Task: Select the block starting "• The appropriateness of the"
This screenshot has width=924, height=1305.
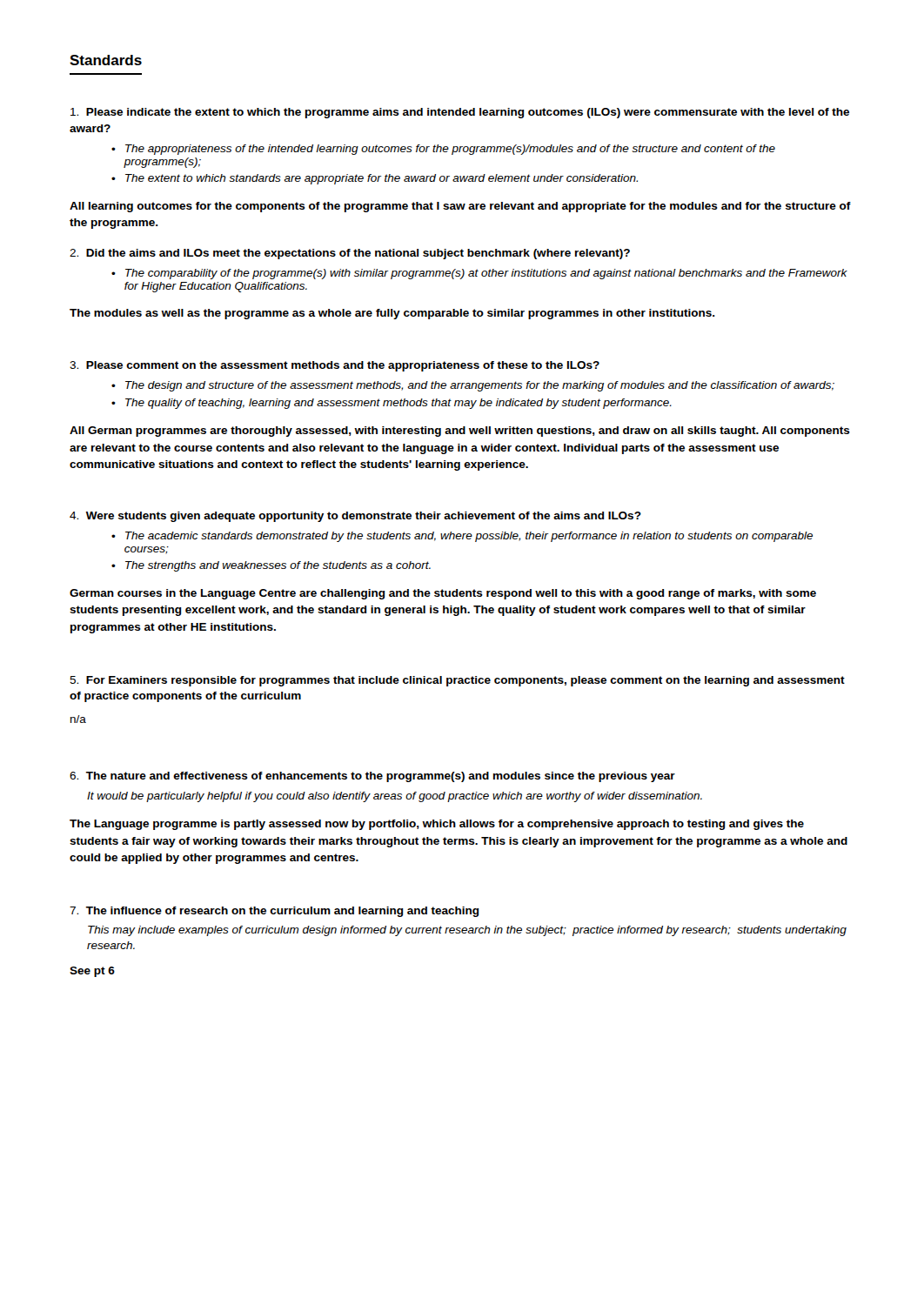Action: pos(483,155)
